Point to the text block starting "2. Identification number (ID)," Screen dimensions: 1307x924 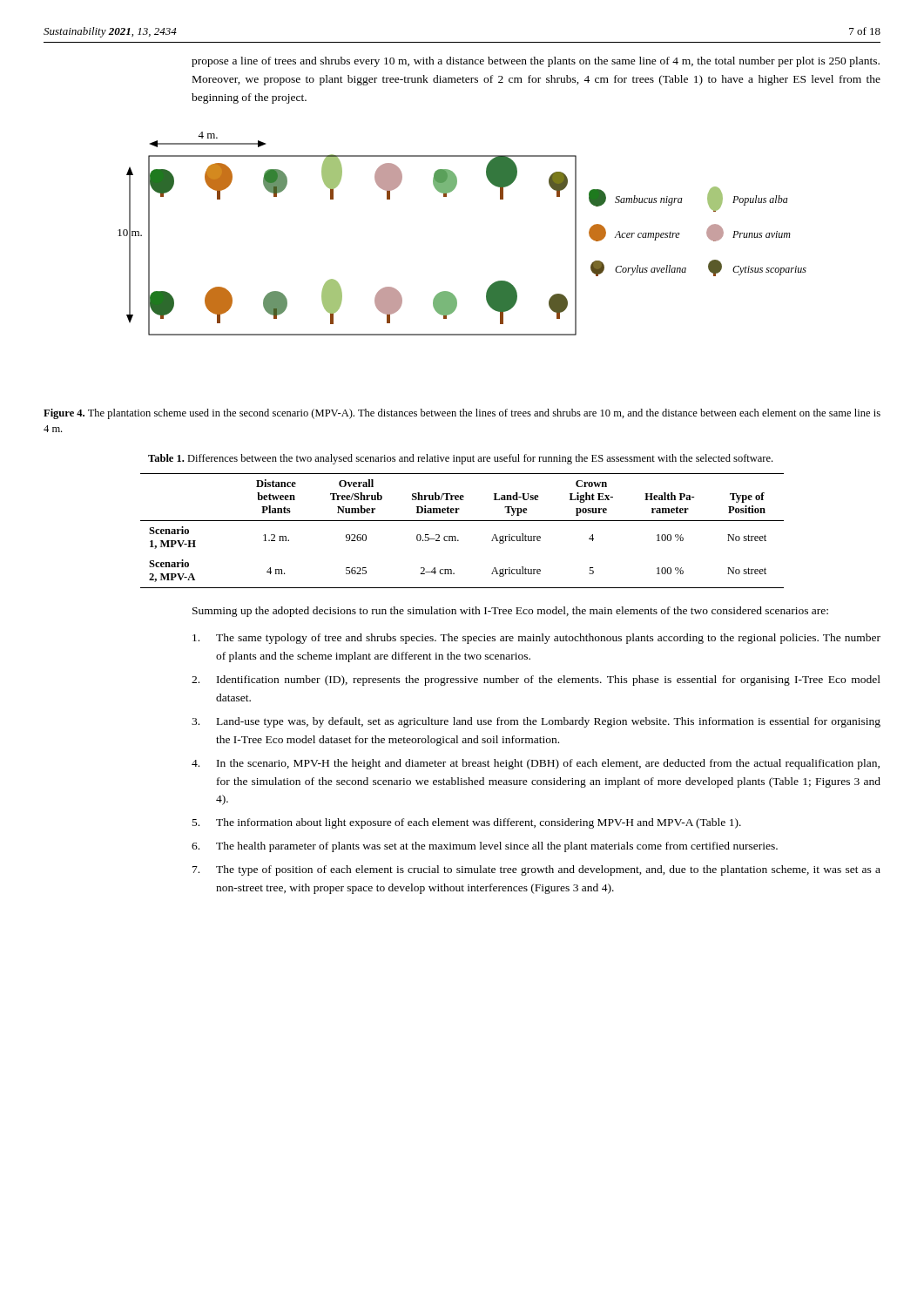pos(536,689)
